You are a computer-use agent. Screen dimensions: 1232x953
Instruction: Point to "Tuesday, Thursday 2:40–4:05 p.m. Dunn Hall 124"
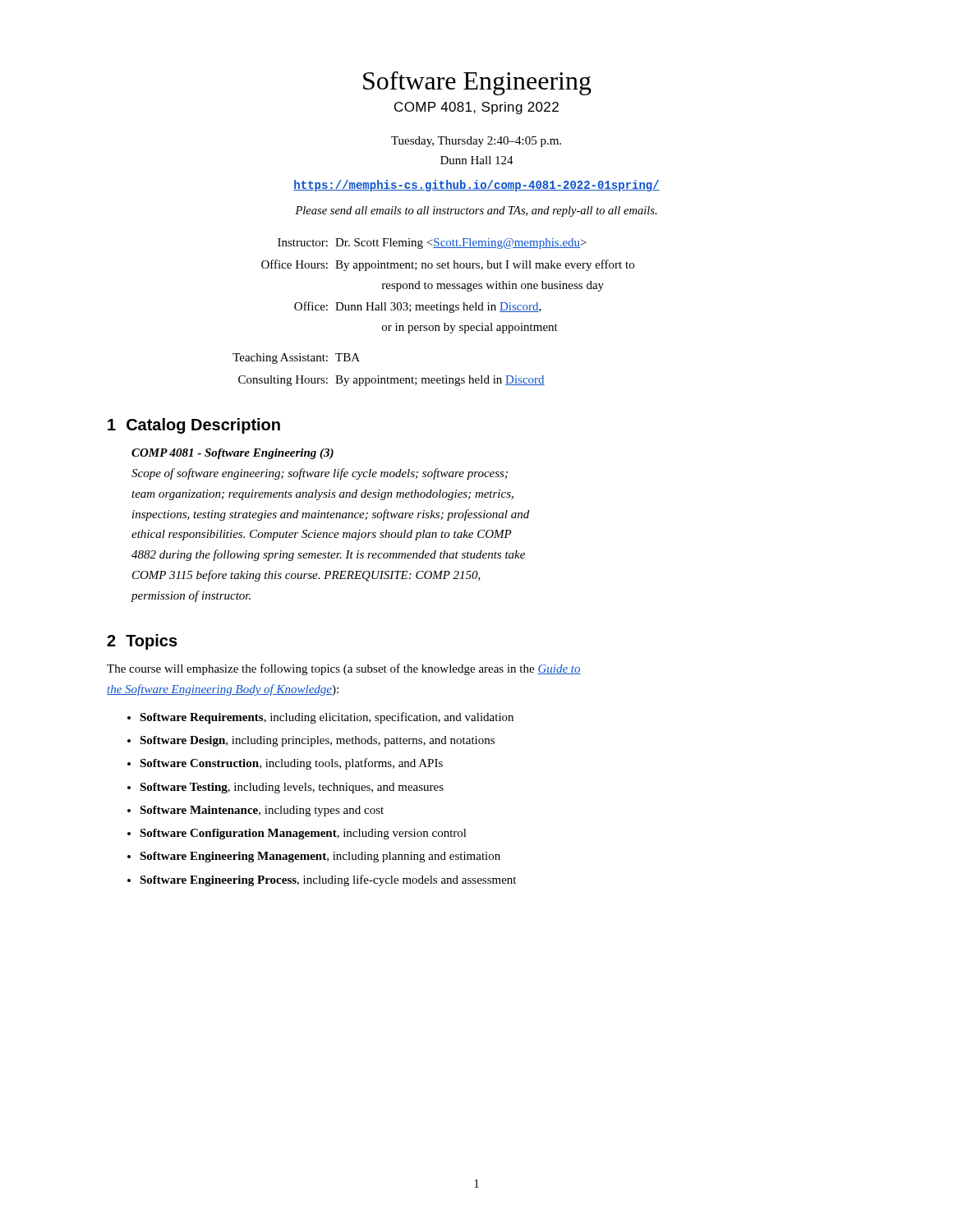[x=476, y=150]
